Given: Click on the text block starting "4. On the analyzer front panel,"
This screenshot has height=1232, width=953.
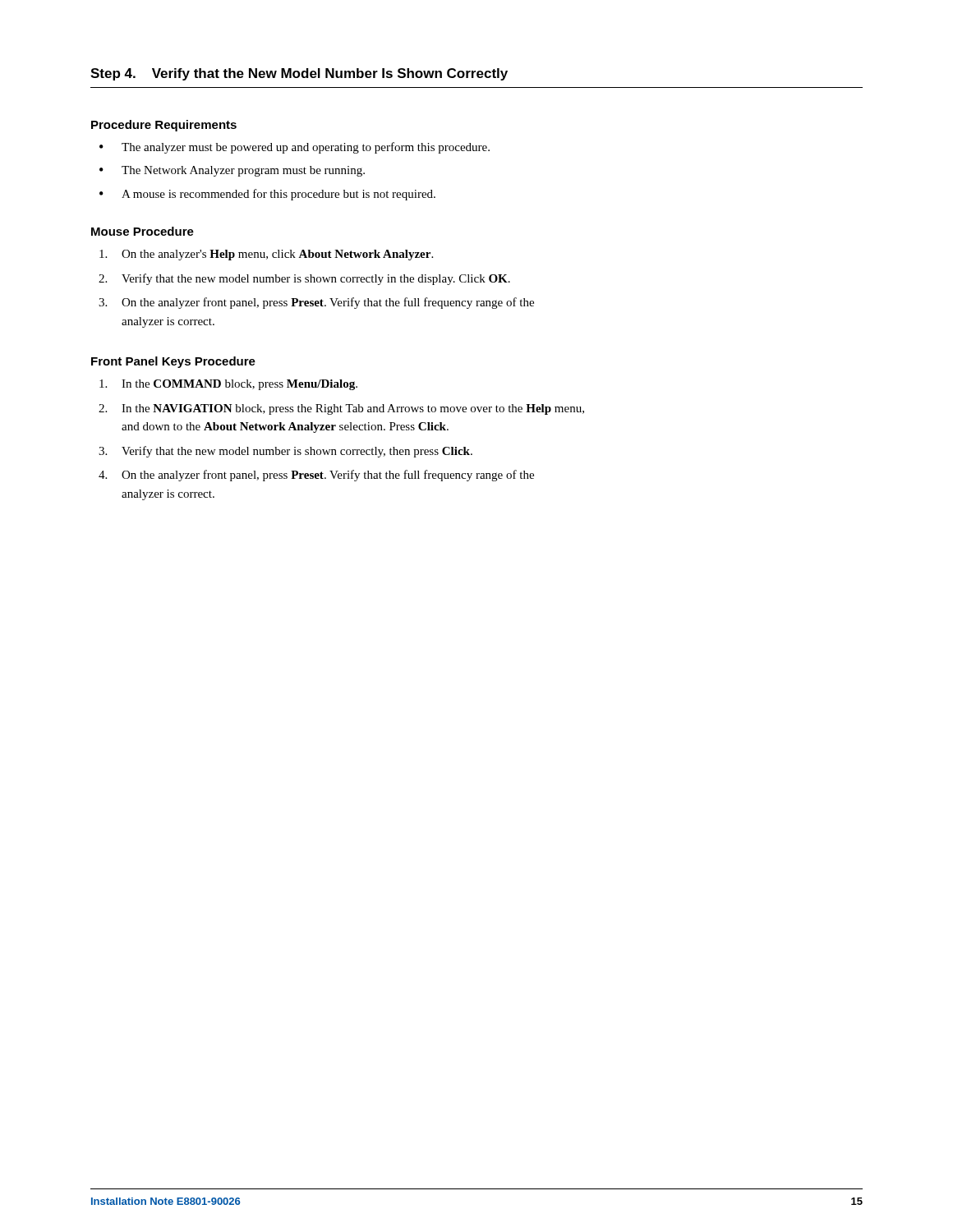Looking at the screenshot, I should pyautogui.click(x=481, y=484).
